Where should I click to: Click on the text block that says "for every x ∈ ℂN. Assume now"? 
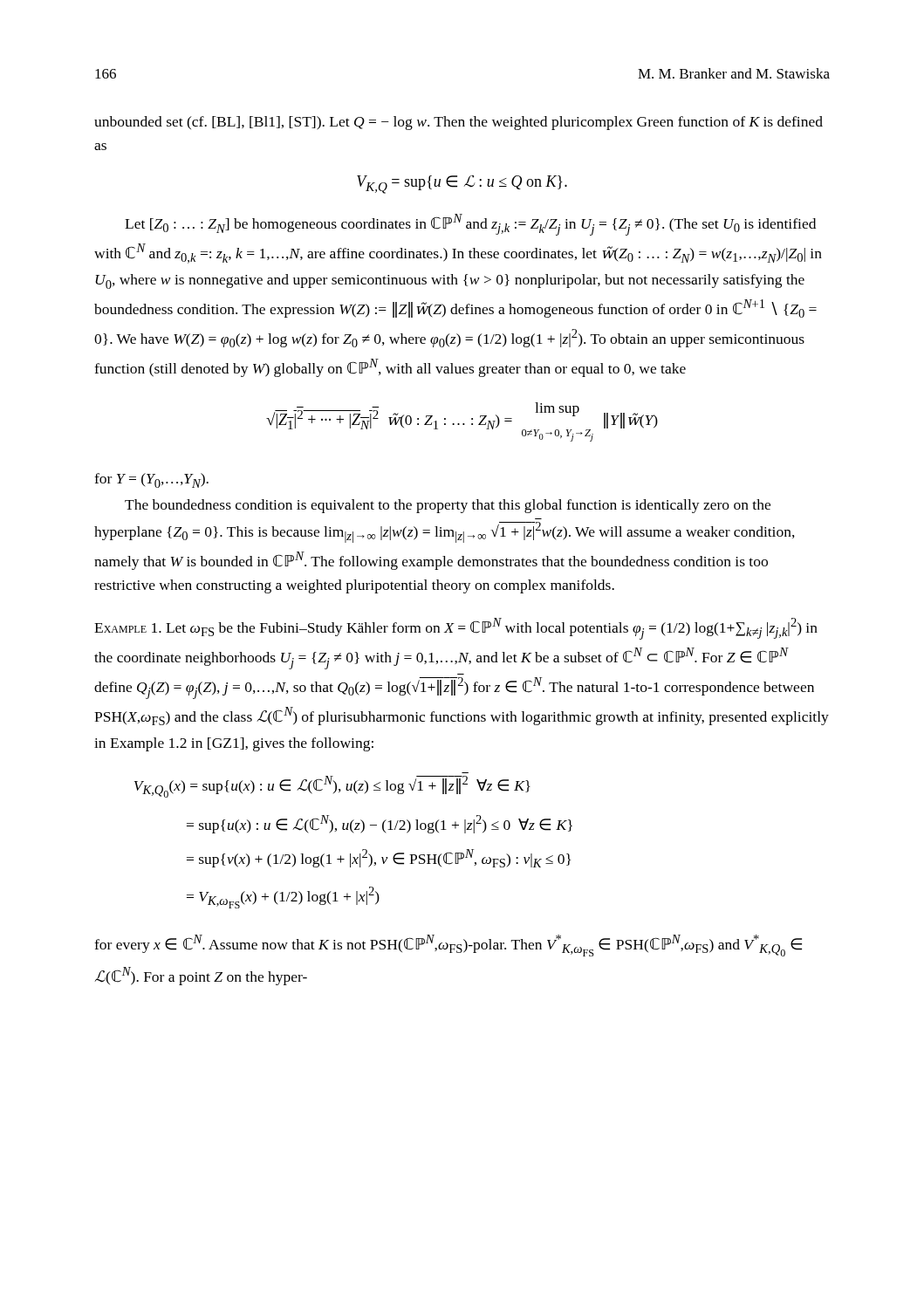pyautogui.click(x=462, y=959)
